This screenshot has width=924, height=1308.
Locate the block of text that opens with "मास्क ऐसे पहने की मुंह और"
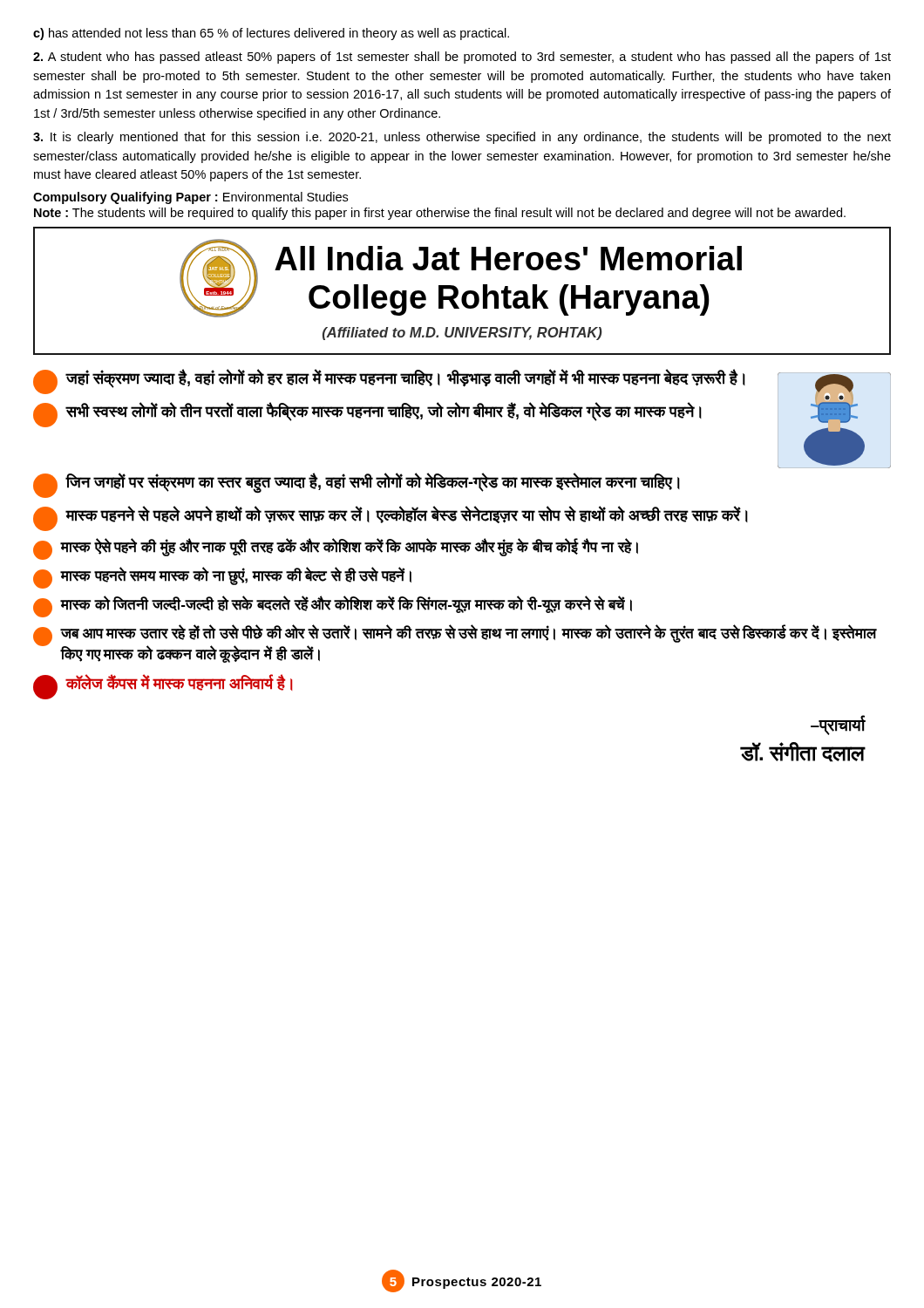(337, 548)
